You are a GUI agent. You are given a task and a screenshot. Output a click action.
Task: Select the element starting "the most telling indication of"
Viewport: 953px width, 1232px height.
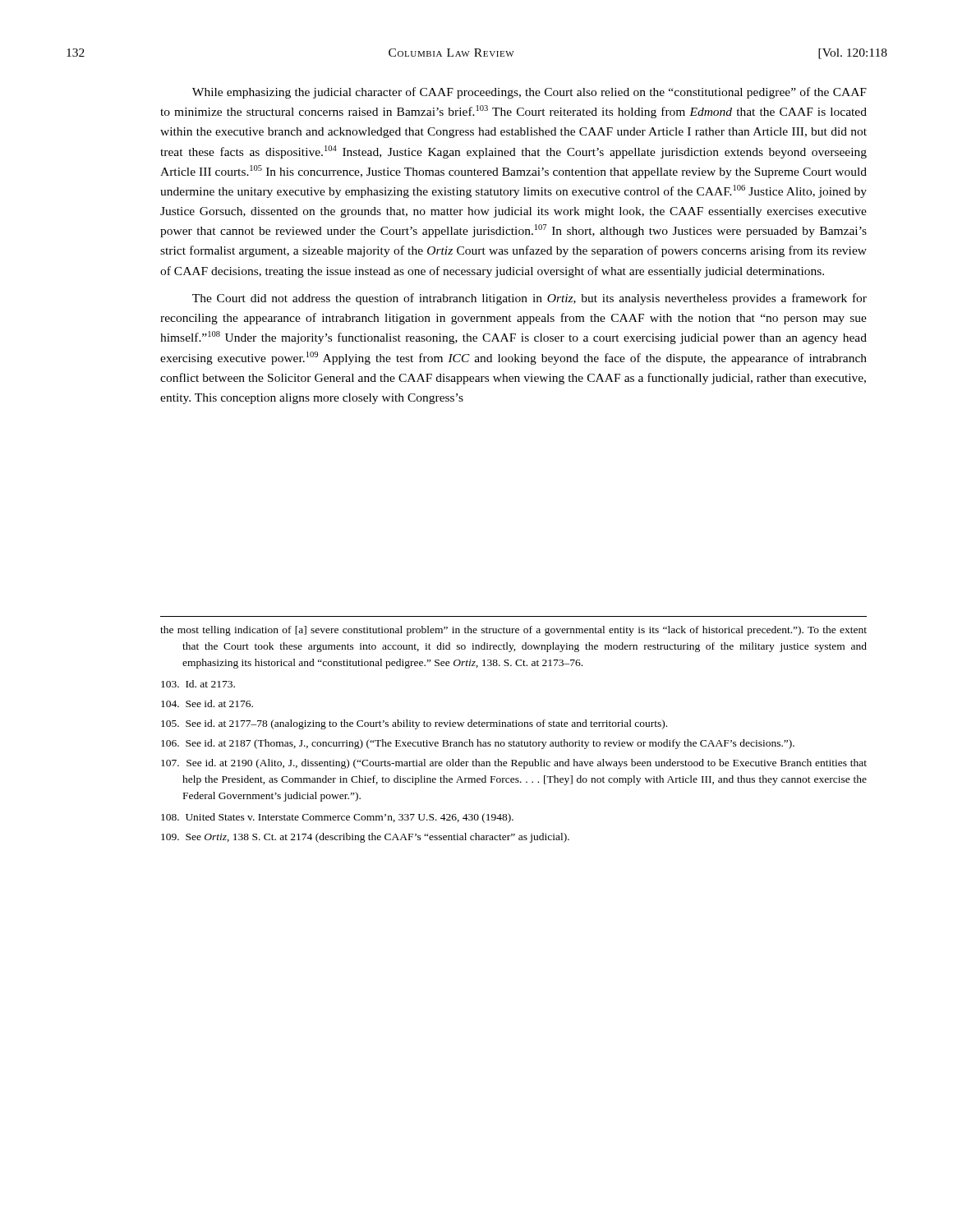pyautogui.click(x=513, y=646)
